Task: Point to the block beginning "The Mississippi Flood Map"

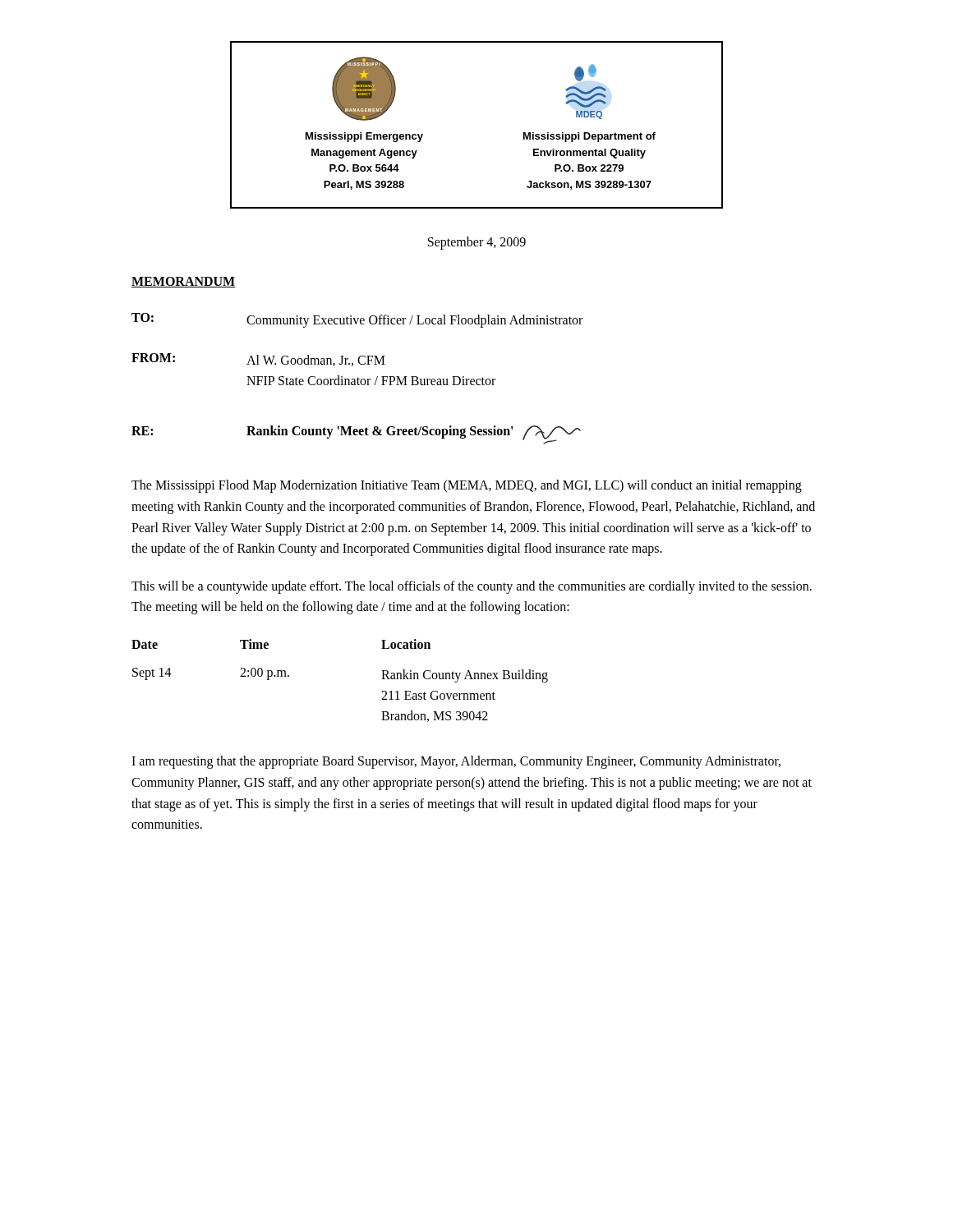Action: 473,517
